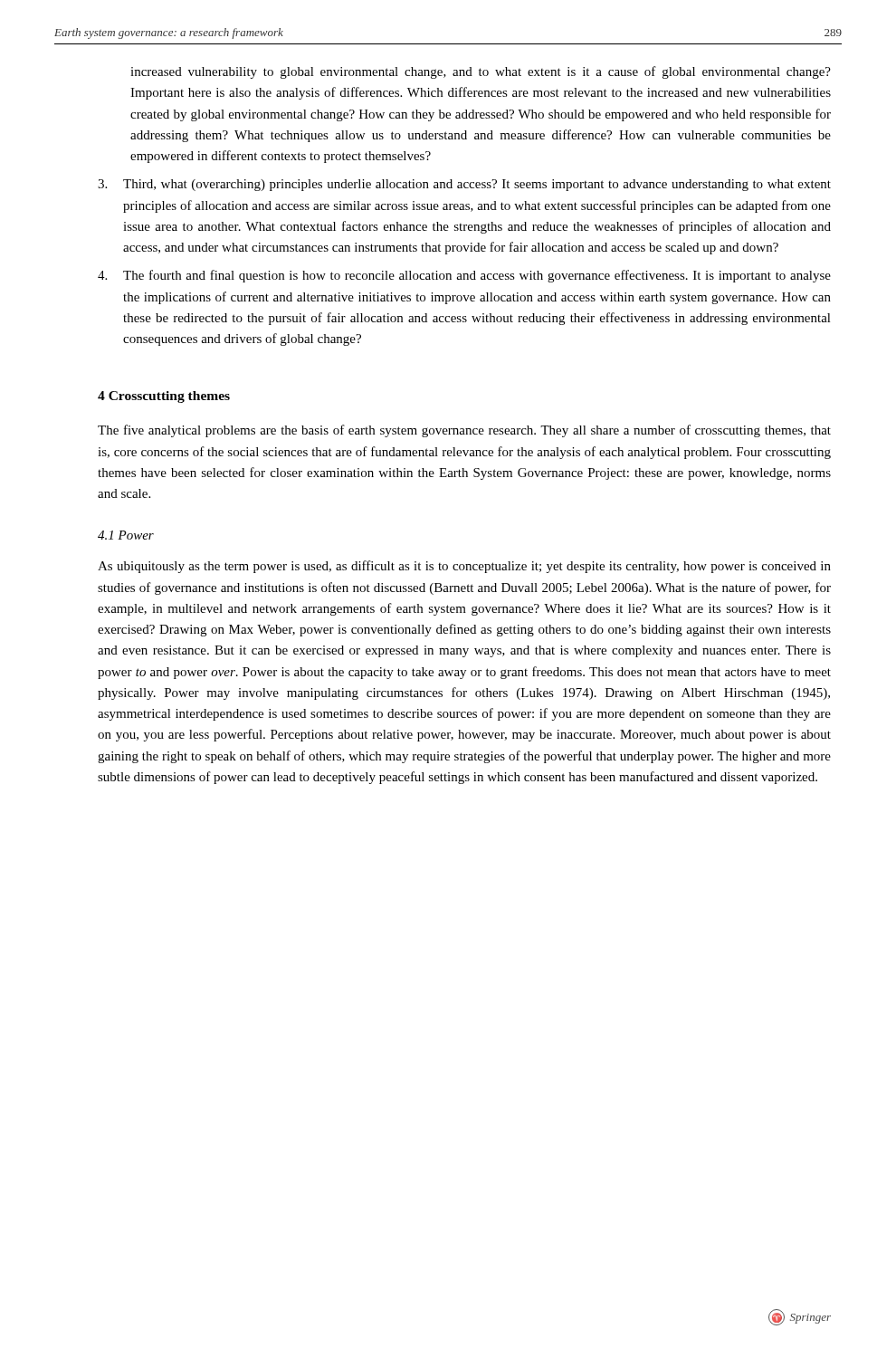The height and width of the screenshot is (1358, 896).
Task: Click on the text block that says "As ubiquitously as"
Action: [464, 671]
